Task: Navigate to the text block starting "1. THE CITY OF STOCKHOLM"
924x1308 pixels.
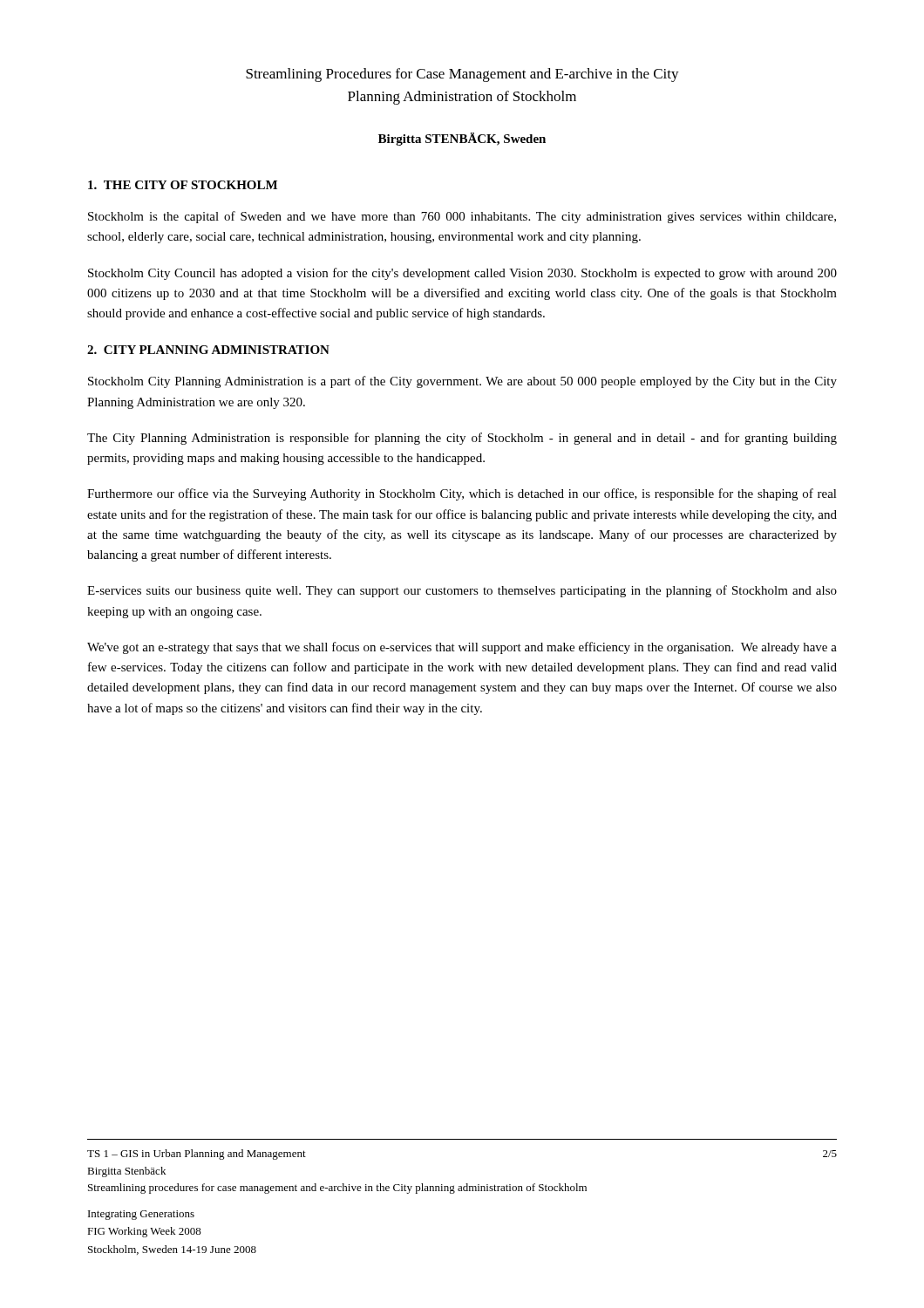Action: pos(182,185)
